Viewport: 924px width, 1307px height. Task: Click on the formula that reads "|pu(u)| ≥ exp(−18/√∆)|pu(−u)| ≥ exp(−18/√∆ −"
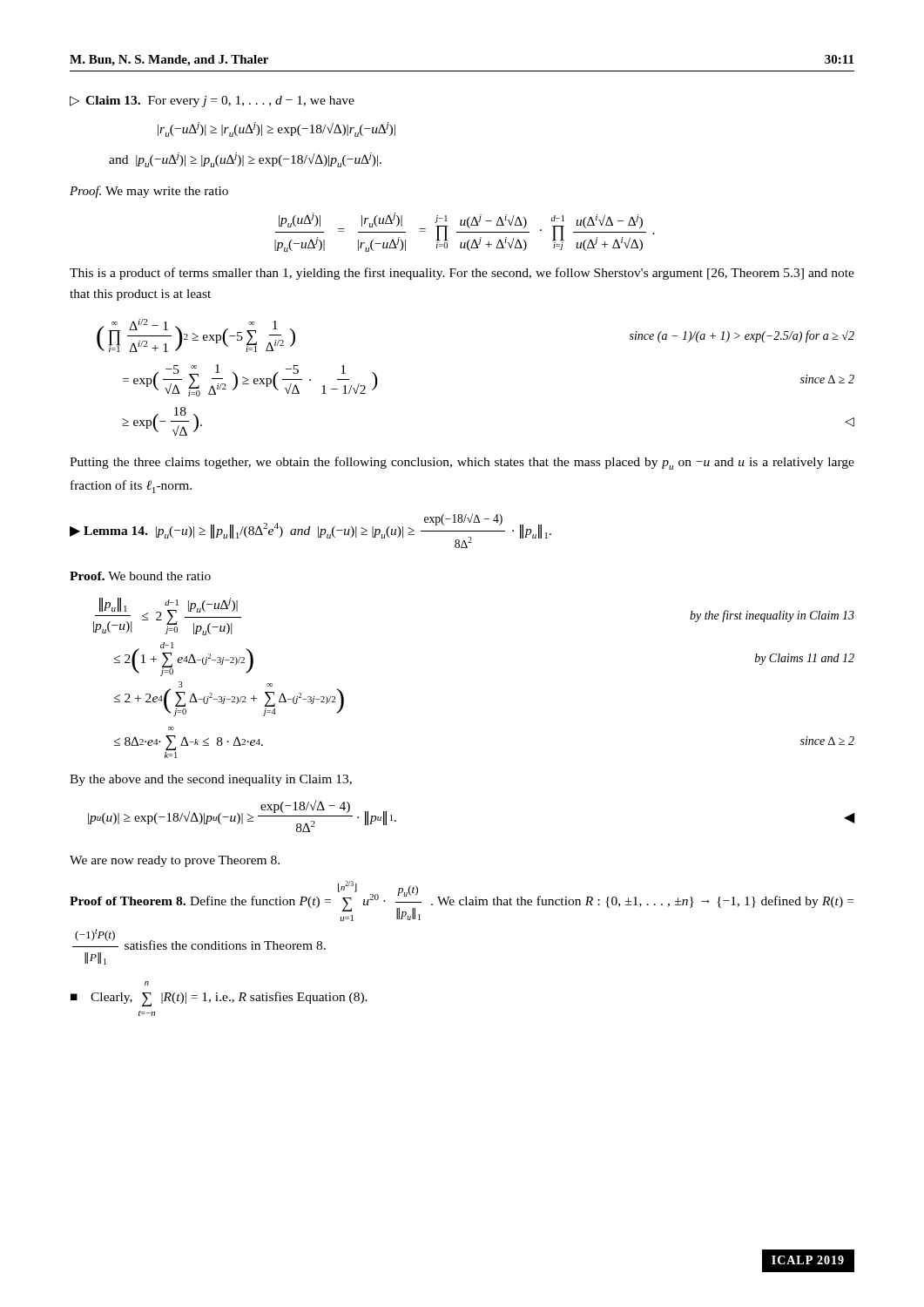(x=192, y=817)
